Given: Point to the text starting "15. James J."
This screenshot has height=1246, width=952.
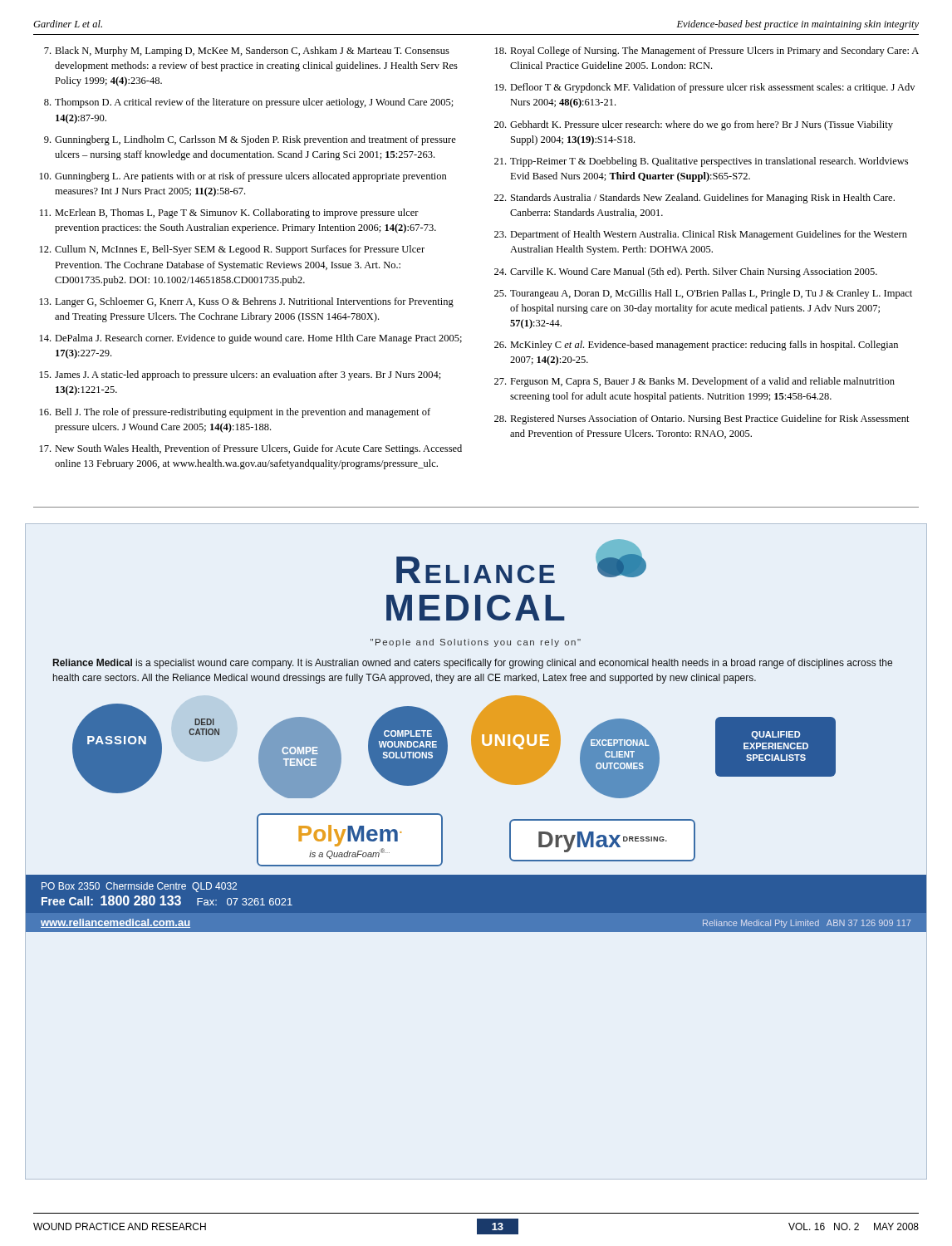Looking at the screenshot, I should click(x=248, y=382).
